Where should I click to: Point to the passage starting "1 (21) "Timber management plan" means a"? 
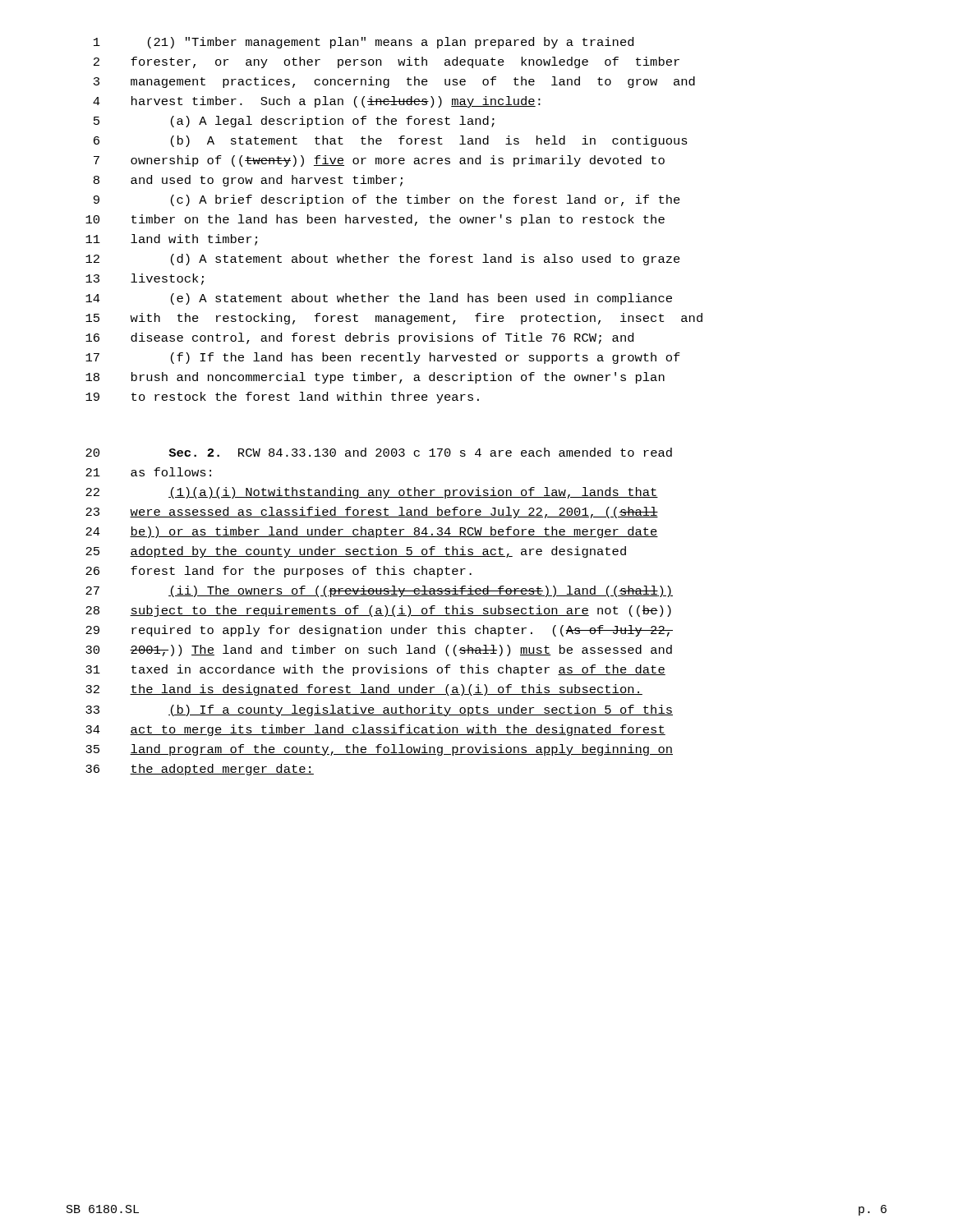476,72
